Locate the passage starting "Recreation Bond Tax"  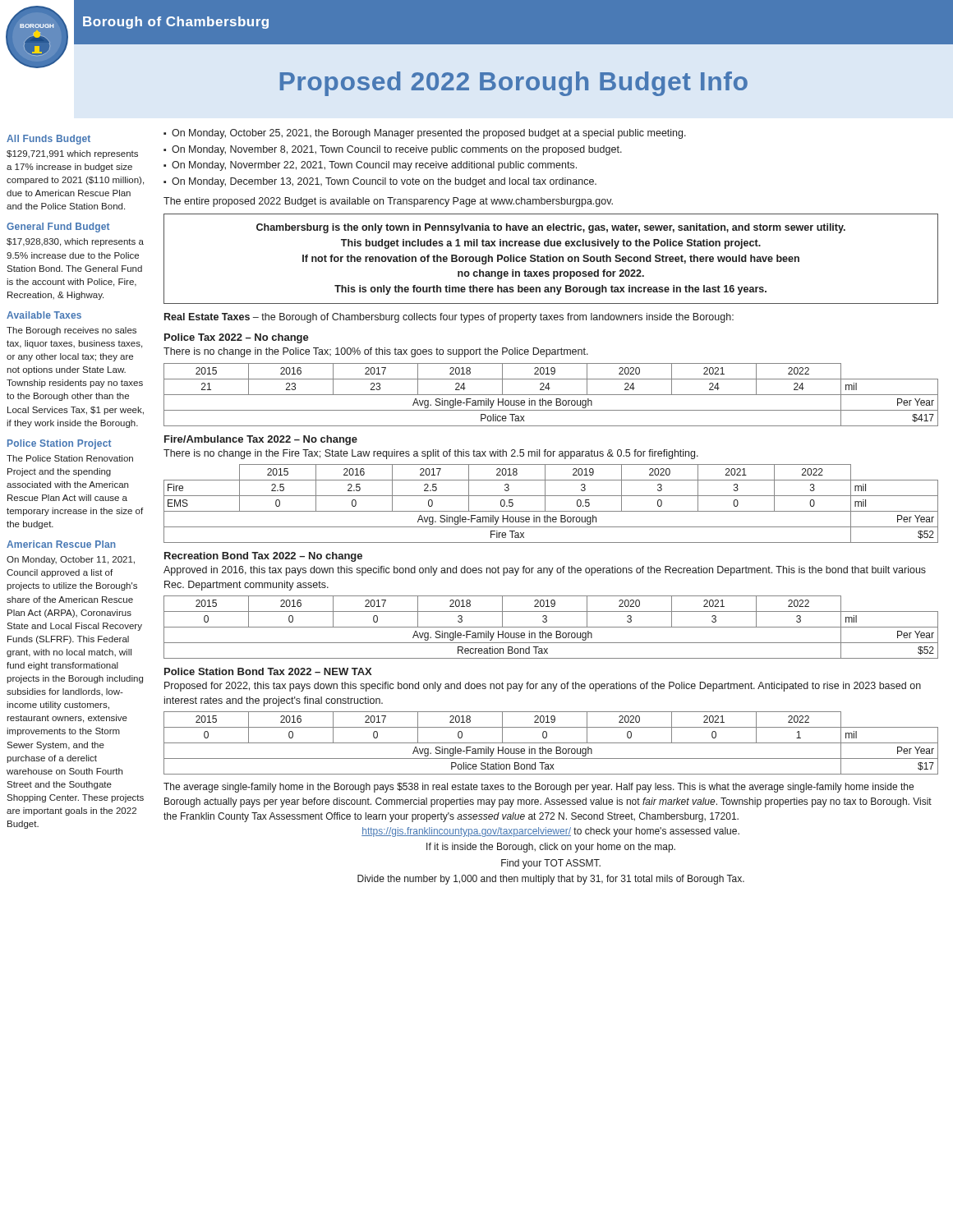tap(263, 556)
